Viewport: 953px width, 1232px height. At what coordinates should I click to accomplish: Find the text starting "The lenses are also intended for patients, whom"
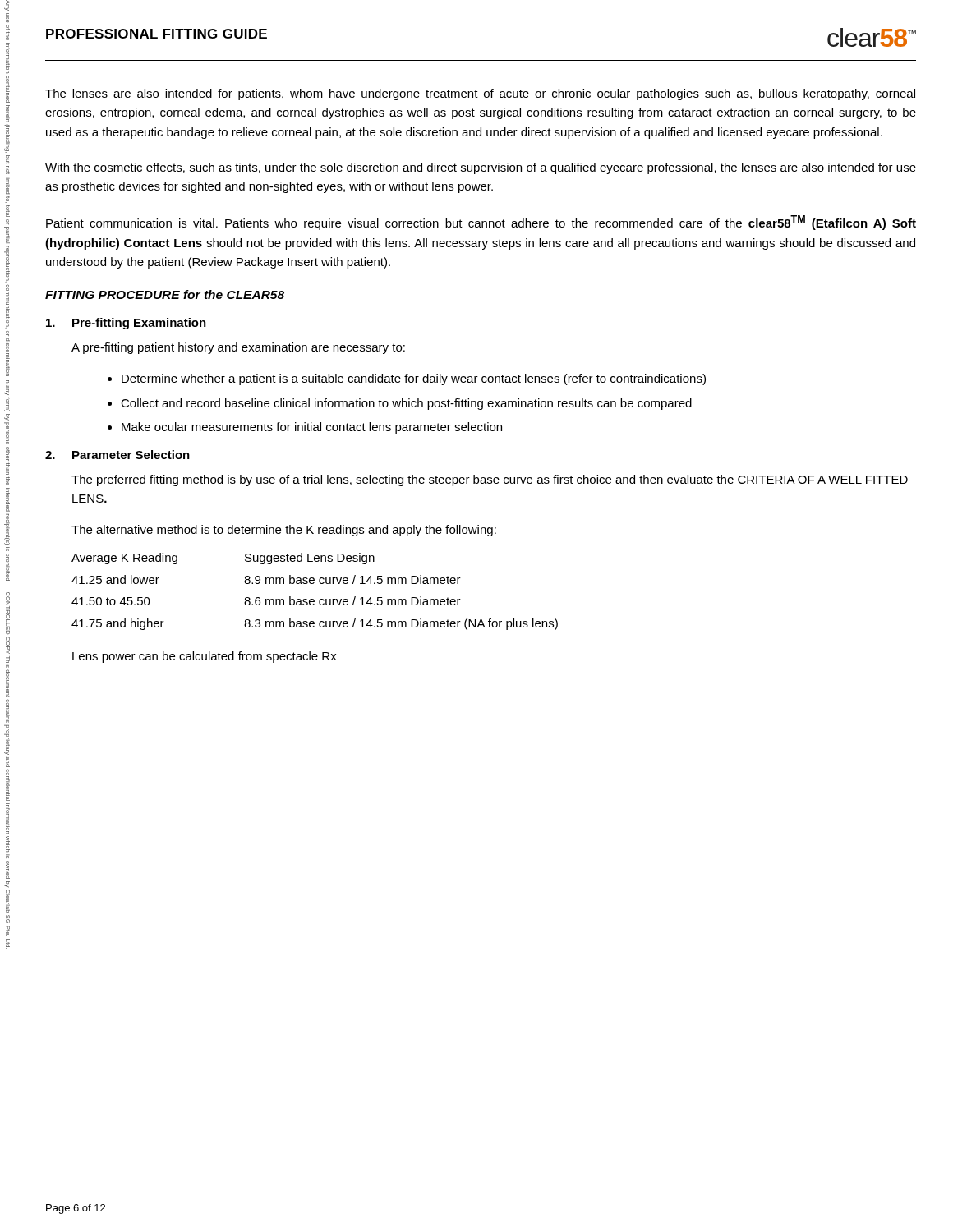481,112
